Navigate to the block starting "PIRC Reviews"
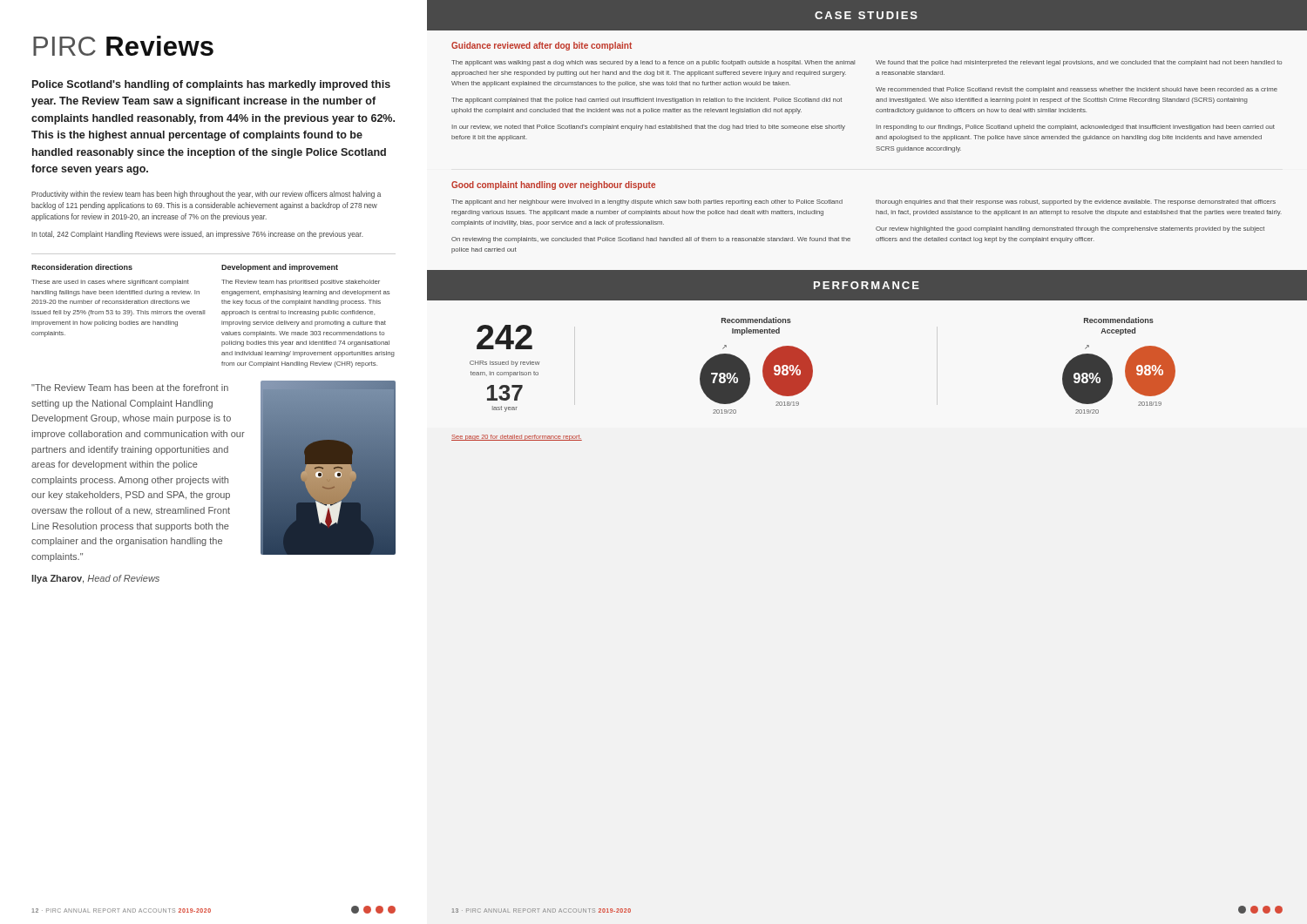The image size is (1307, 924). click(x=123, y=47)
